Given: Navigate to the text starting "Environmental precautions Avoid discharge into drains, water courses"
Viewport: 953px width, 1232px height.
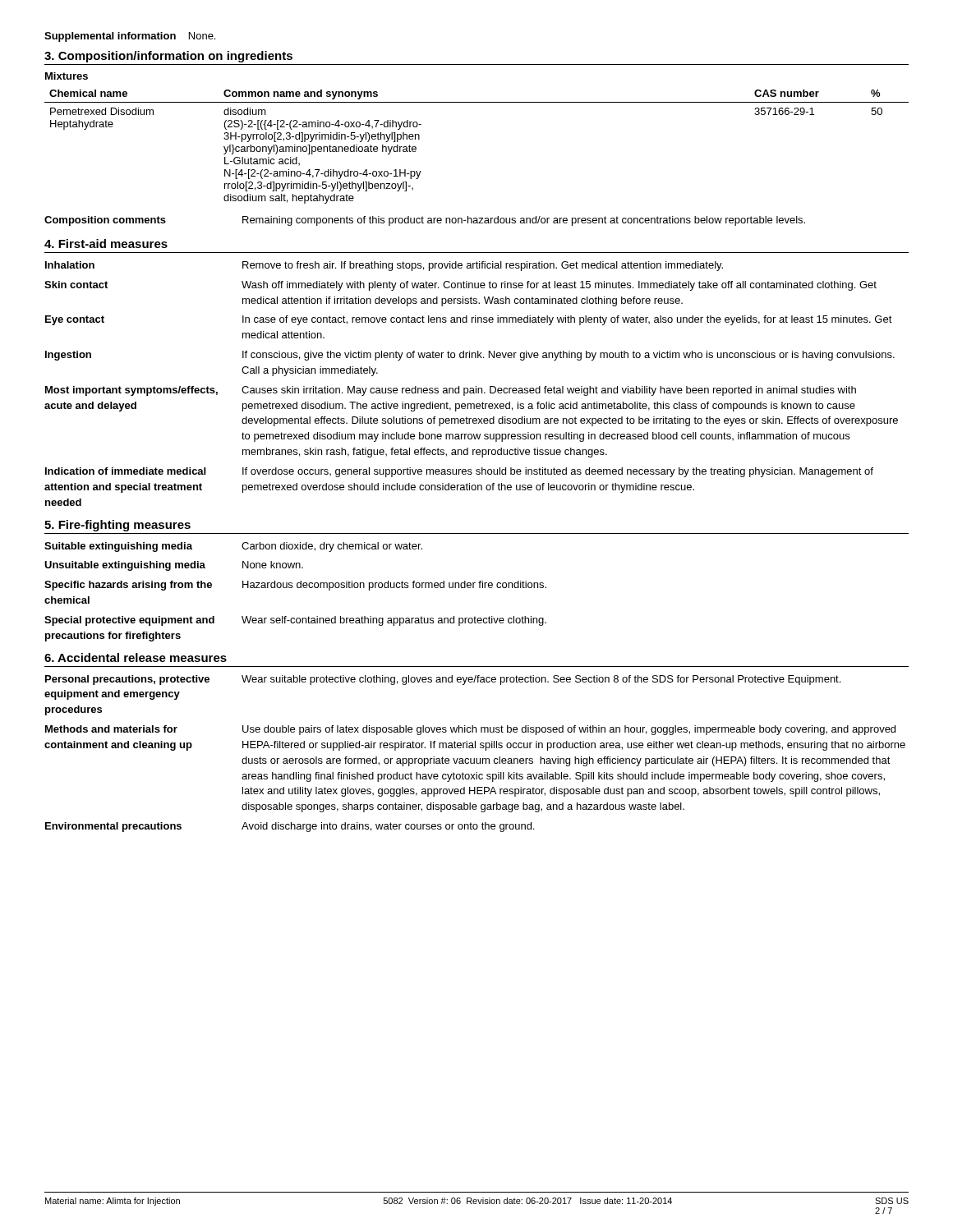Looking at the screenshot, I should click(476, 827).
